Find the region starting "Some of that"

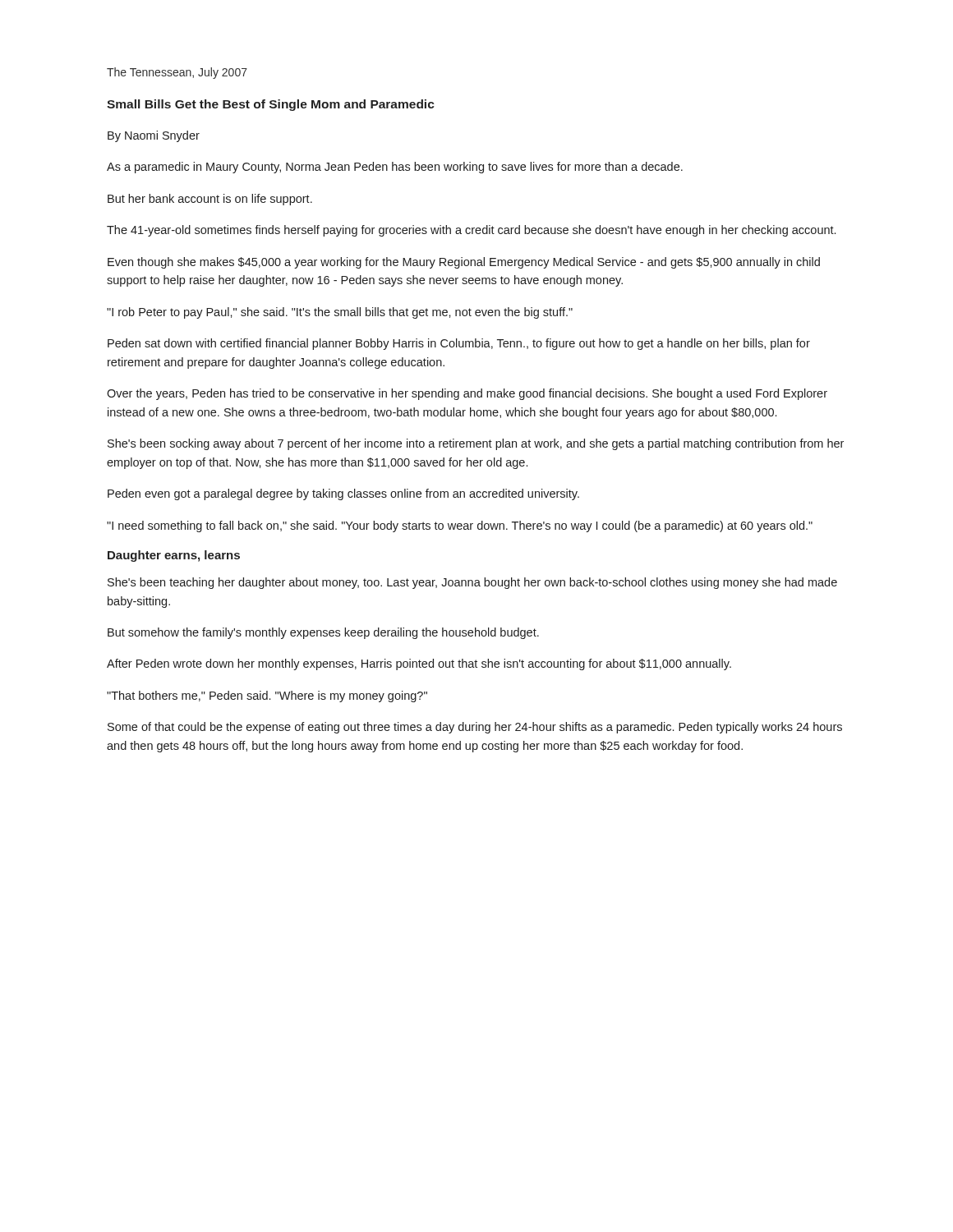coord(475,736)
